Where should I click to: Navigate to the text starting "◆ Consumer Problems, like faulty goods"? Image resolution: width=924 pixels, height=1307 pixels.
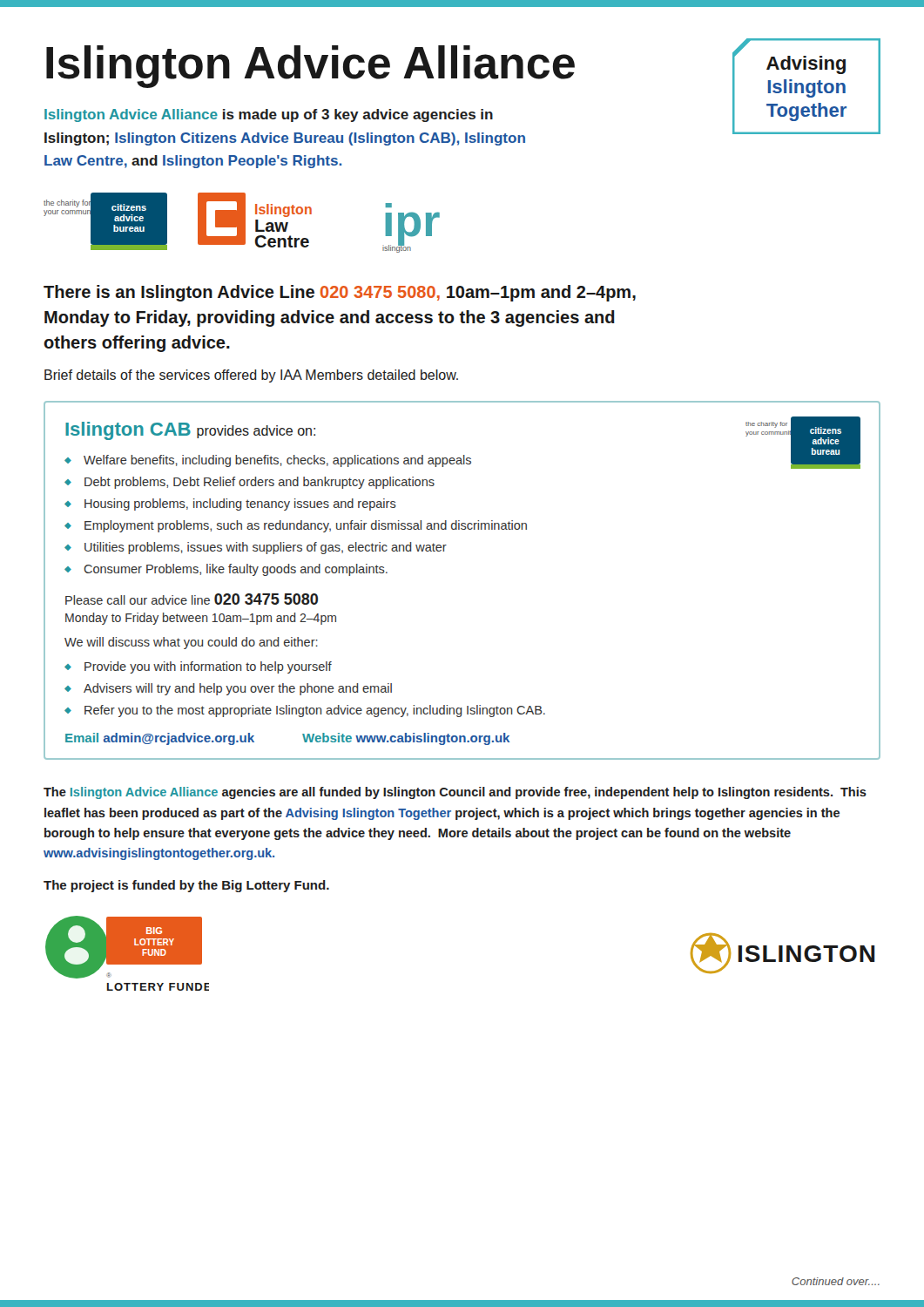226,569
